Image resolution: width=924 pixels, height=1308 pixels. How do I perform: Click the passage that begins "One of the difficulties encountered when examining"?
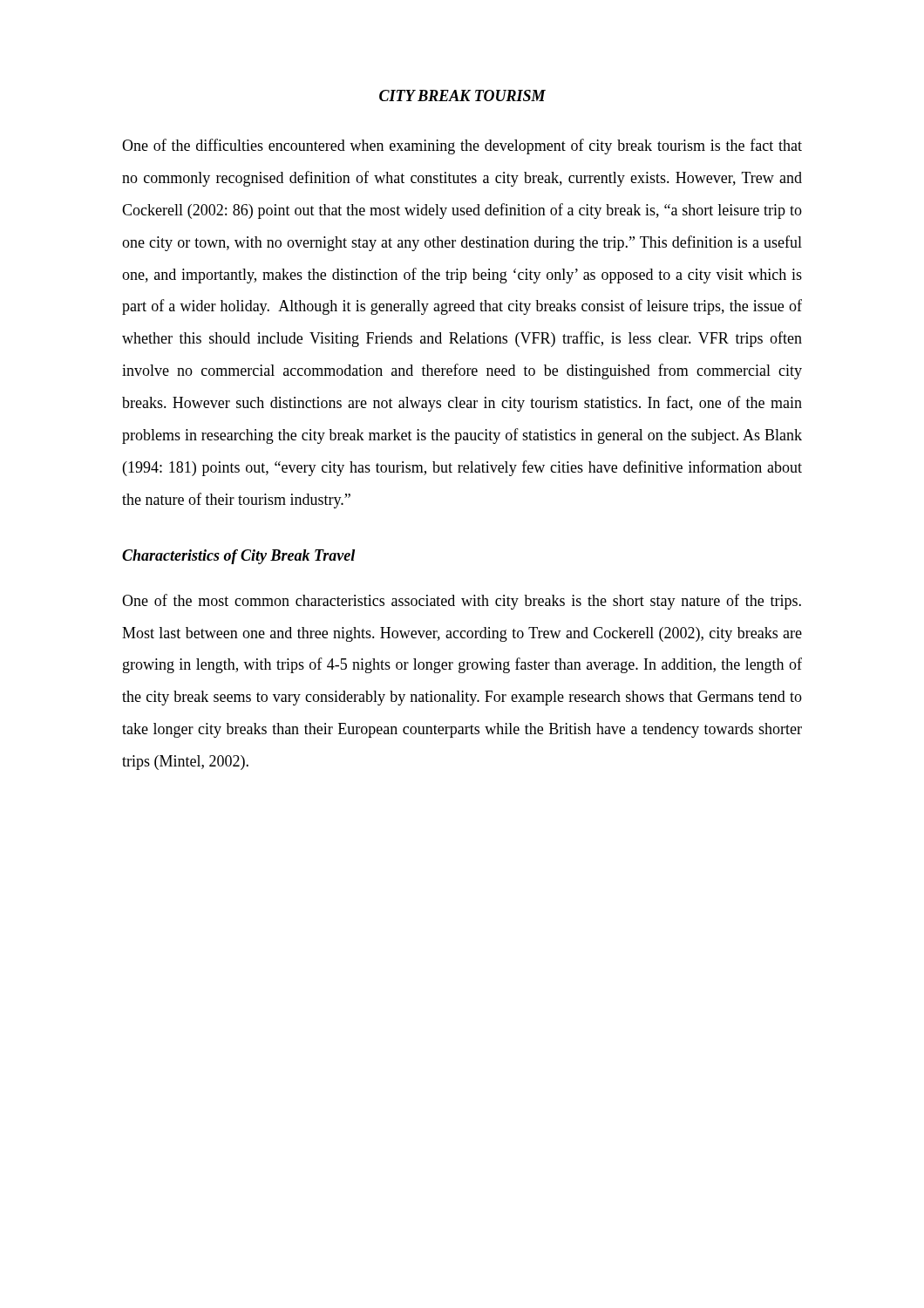point(462,323)
